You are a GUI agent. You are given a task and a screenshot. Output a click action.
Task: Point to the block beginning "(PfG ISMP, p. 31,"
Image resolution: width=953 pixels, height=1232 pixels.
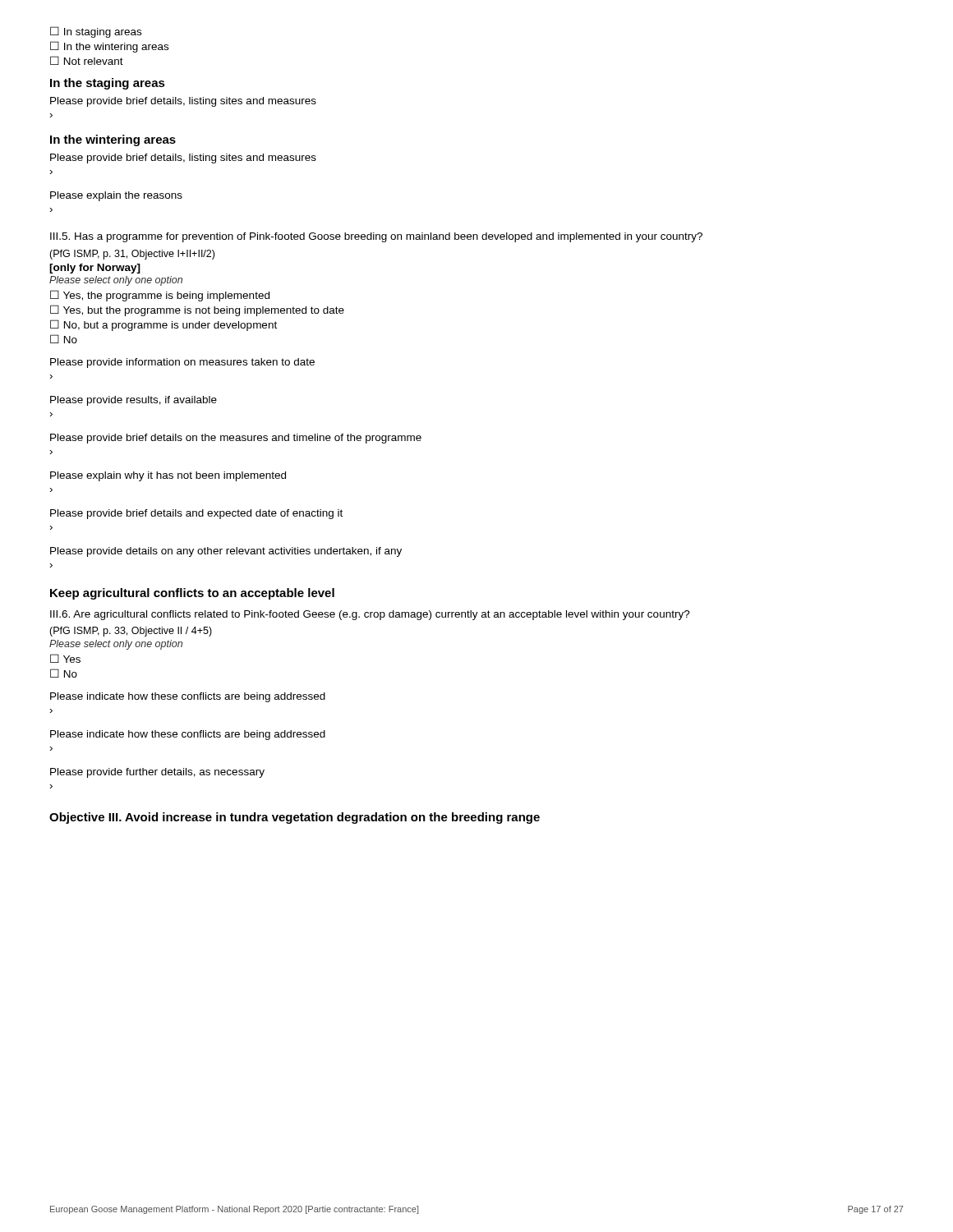pos(132,253)
